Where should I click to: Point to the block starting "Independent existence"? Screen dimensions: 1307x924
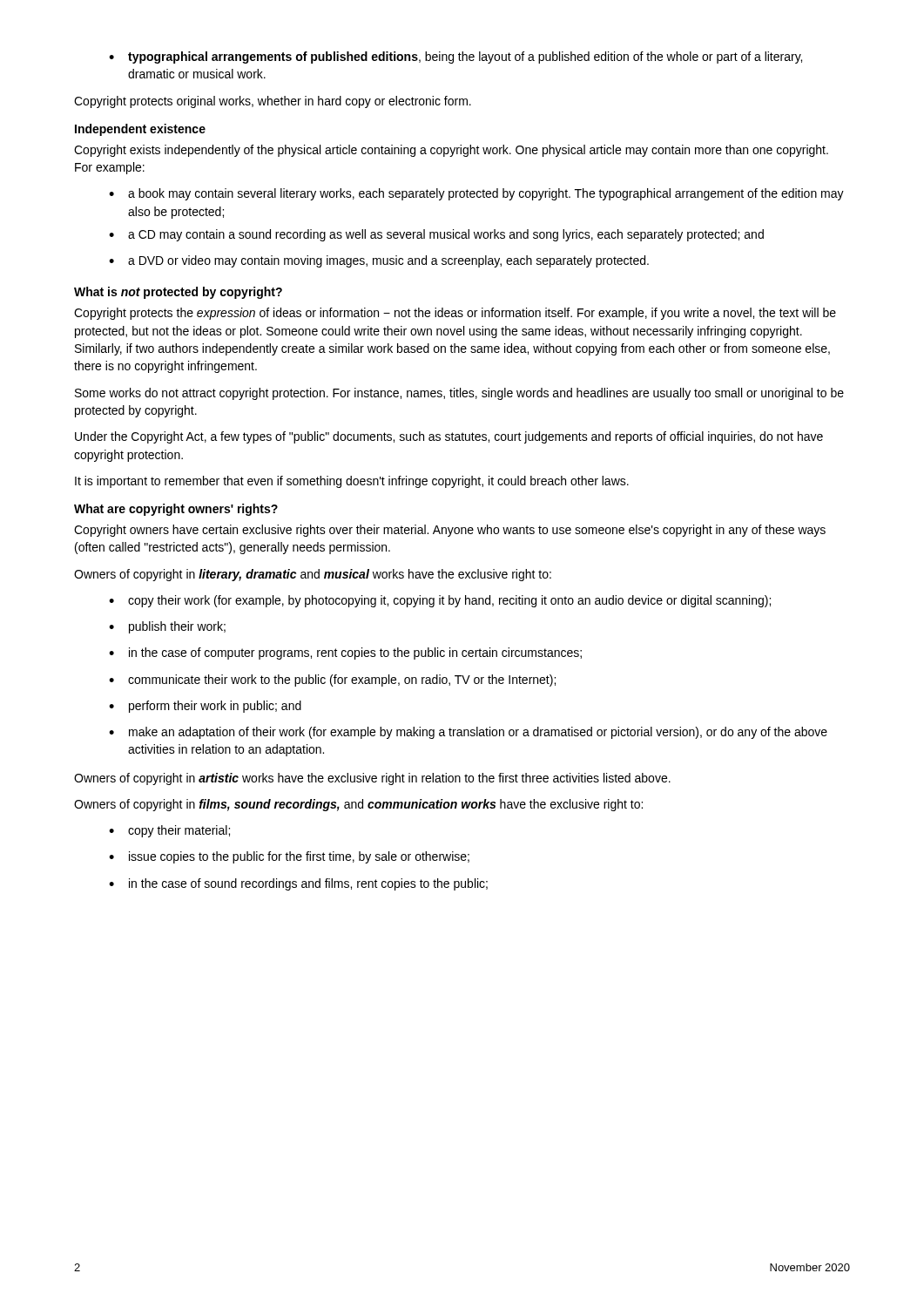140,129
